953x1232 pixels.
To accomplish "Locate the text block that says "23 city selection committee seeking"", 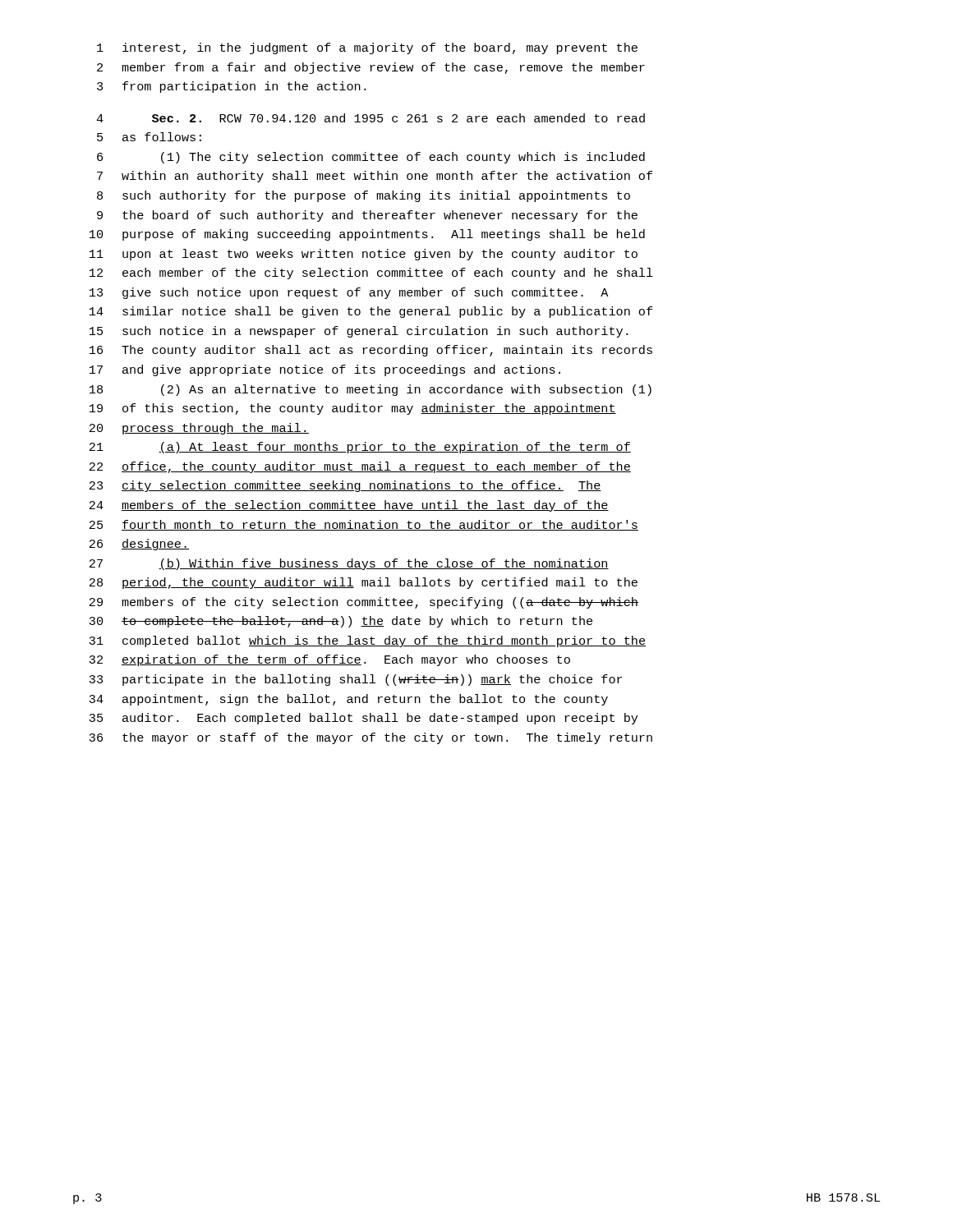I will click(476, 487).
